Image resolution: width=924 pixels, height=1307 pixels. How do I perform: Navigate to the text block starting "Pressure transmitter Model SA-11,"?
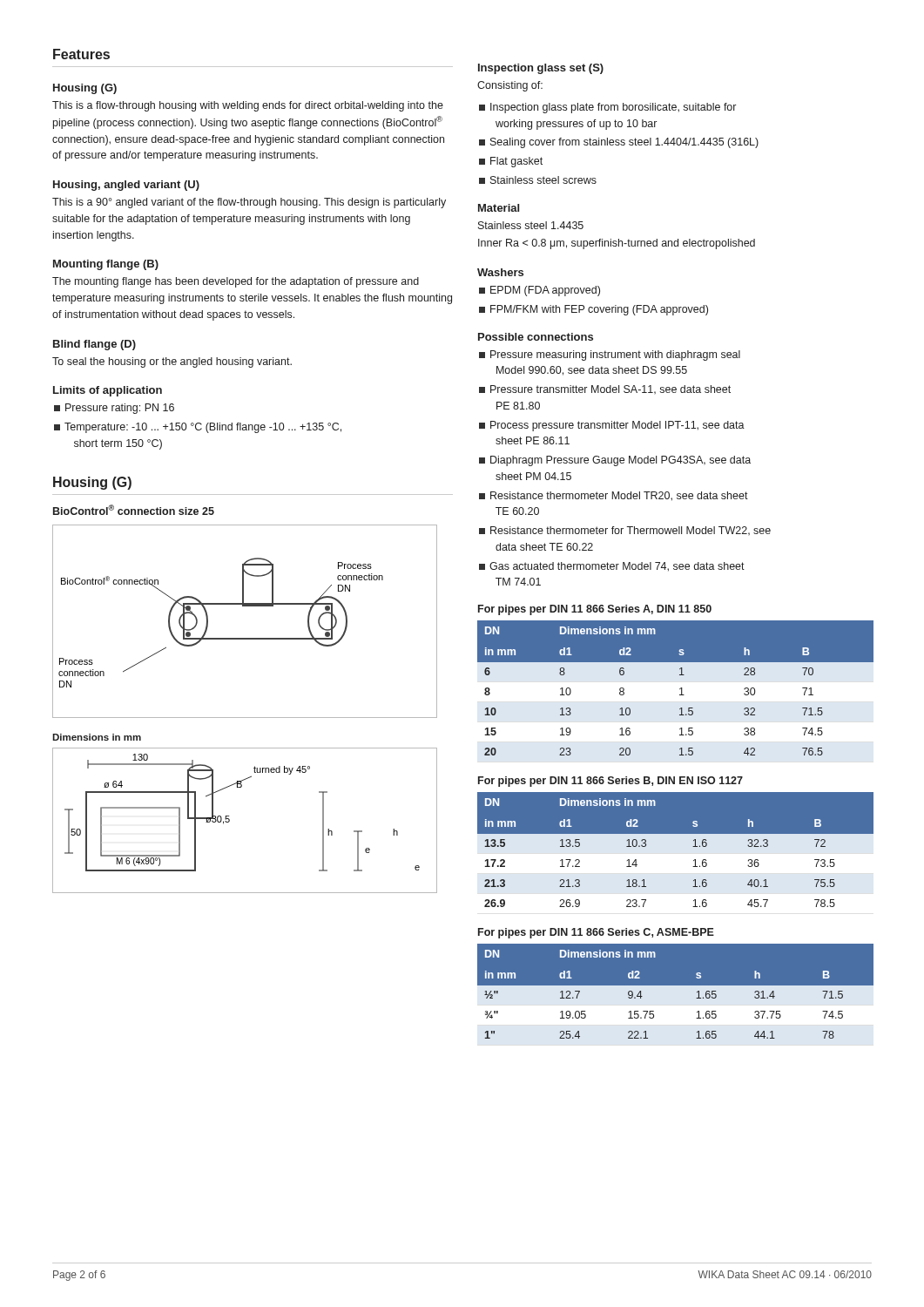click(675, 398)
